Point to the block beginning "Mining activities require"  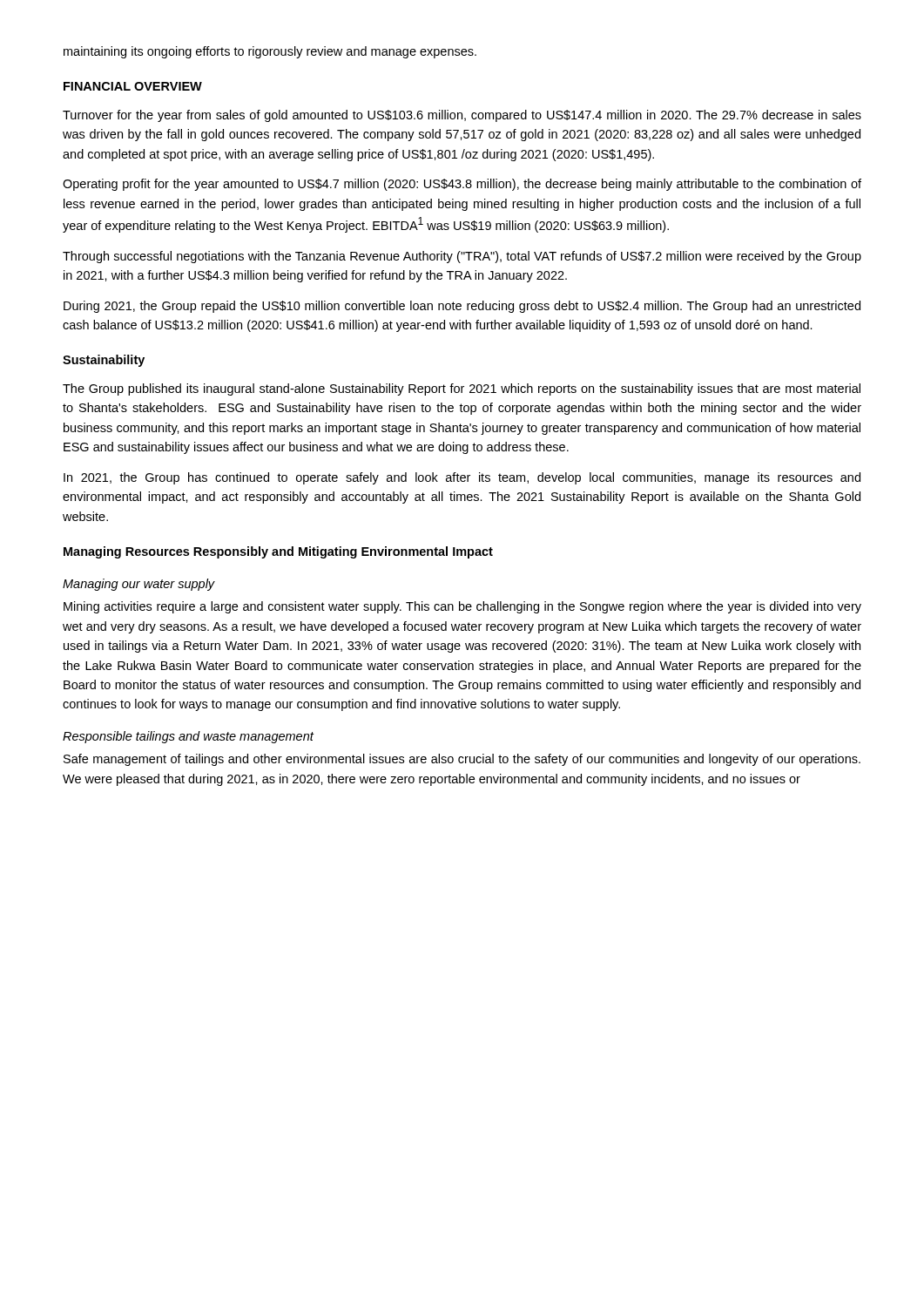point(462,656)
